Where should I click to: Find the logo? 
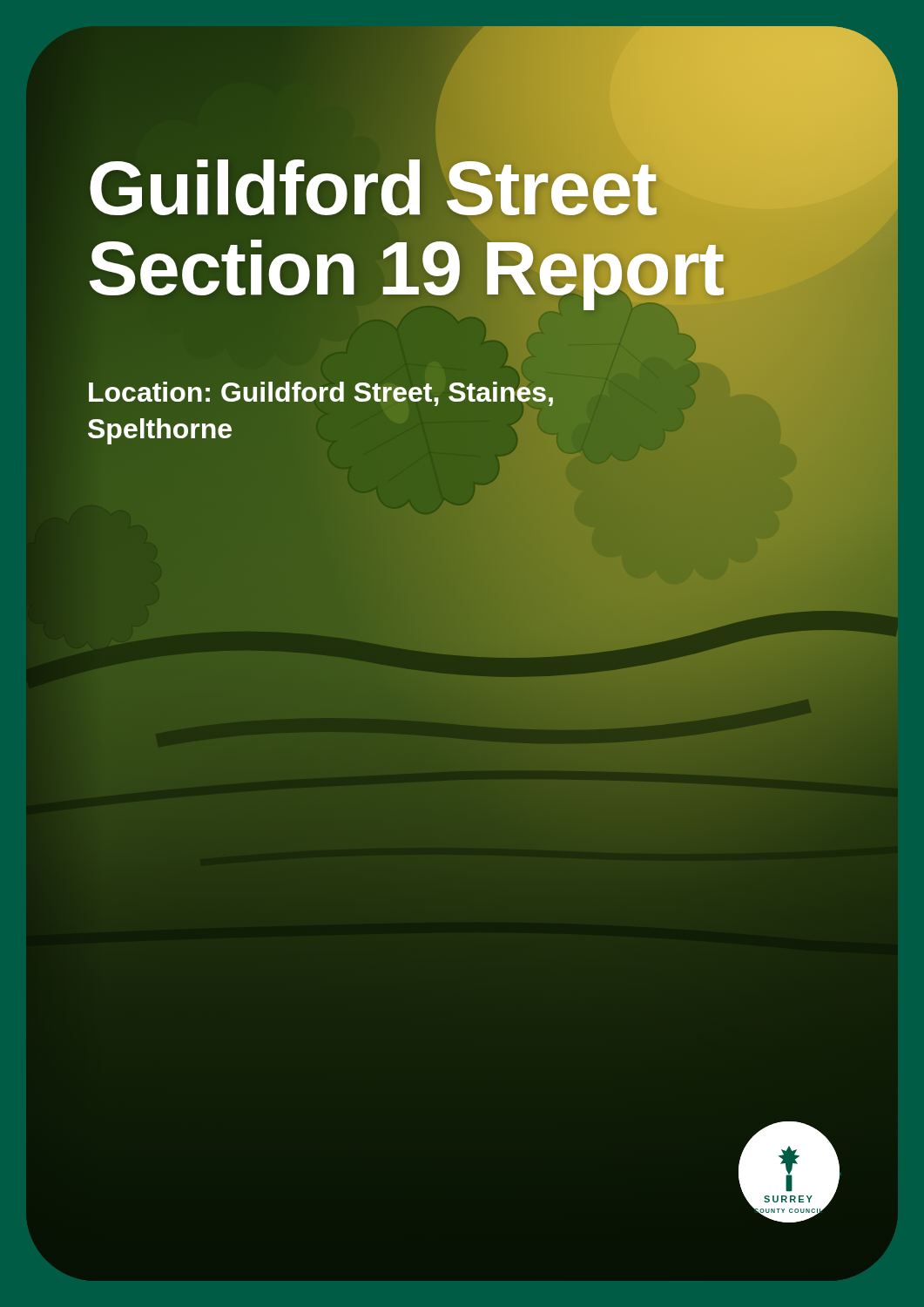(789, 1172)
